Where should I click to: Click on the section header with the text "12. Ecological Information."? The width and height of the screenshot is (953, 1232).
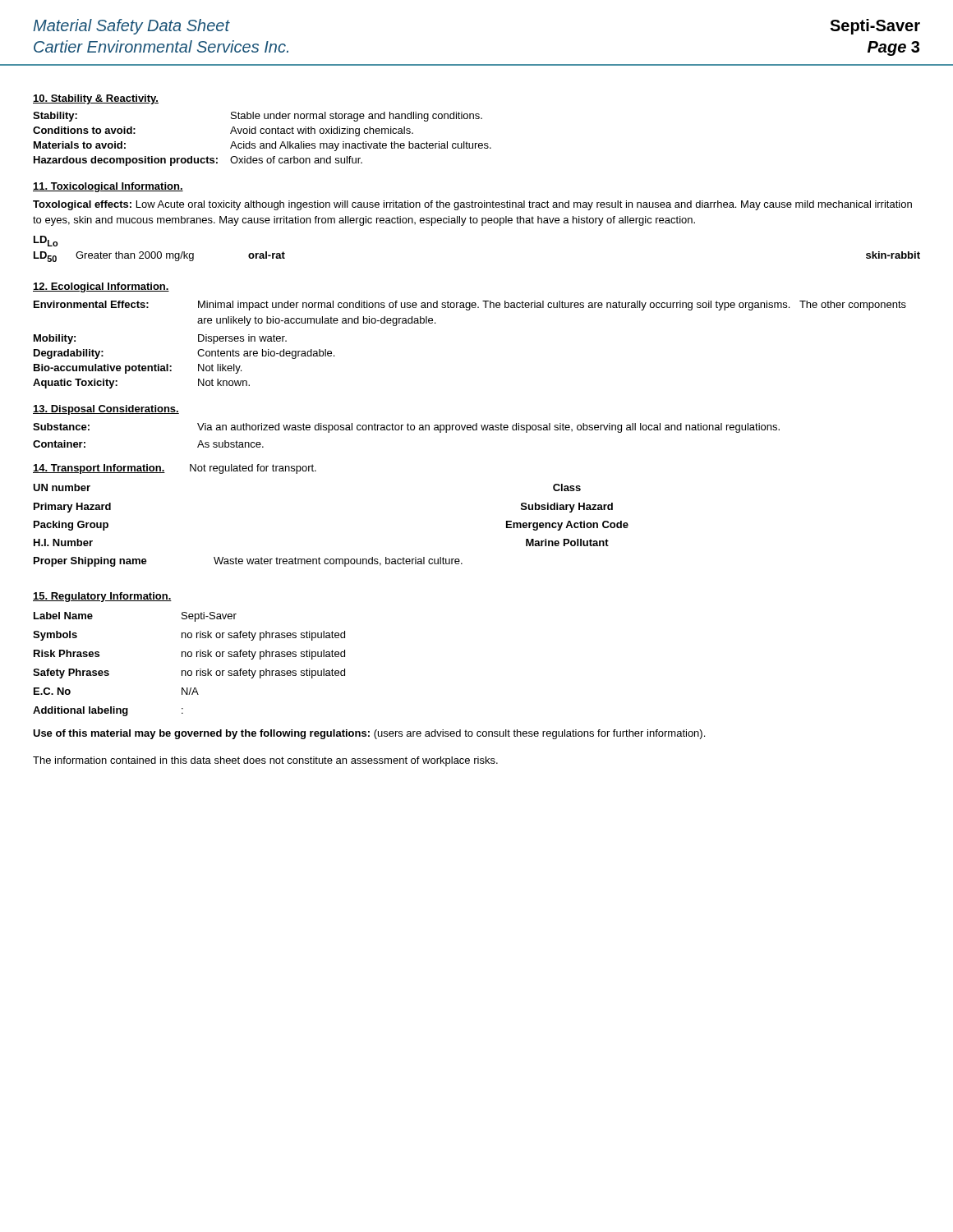[101, 286]
